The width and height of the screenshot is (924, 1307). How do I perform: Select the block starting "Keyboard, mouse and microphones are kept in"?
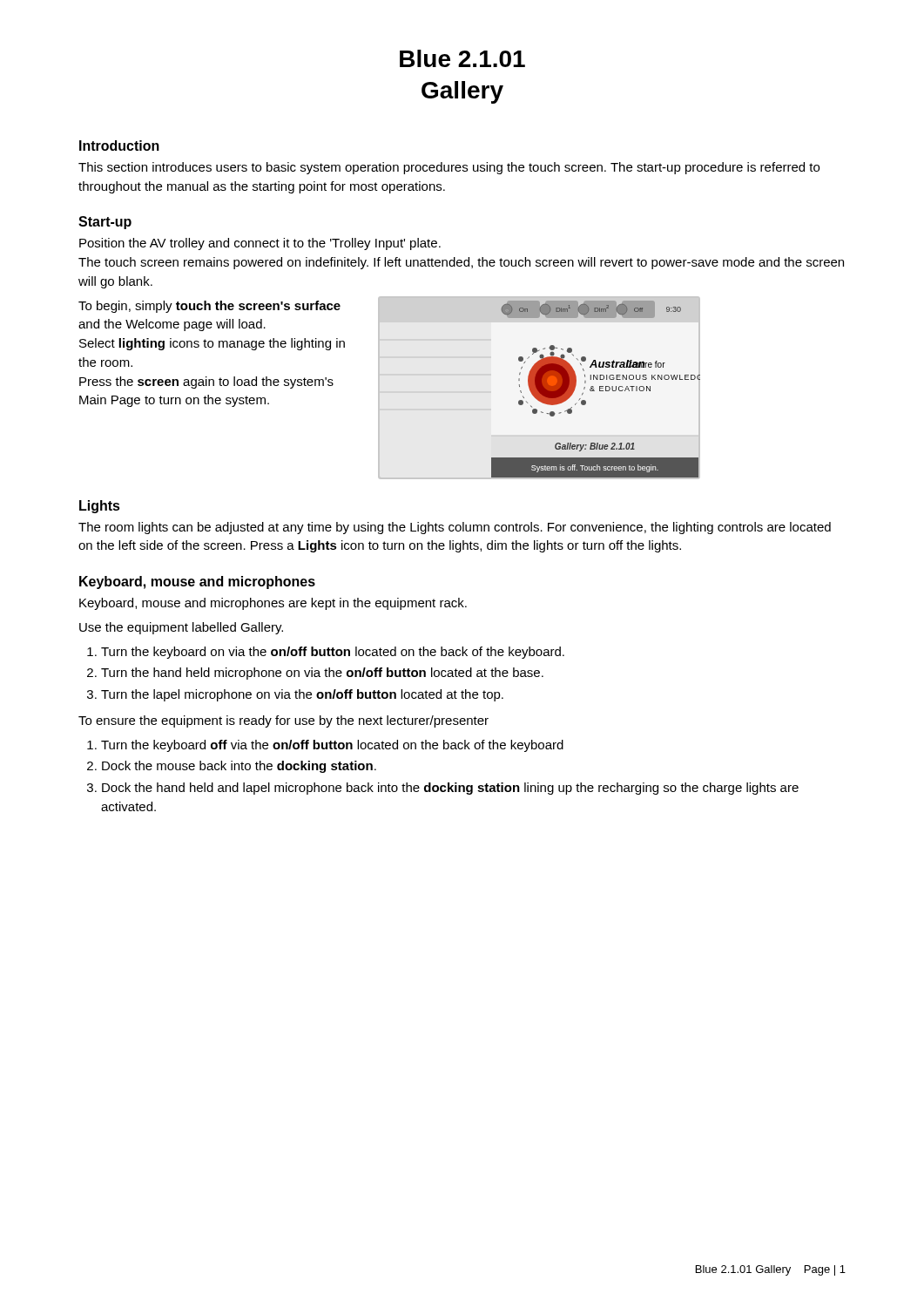click(x=462, y=603)
